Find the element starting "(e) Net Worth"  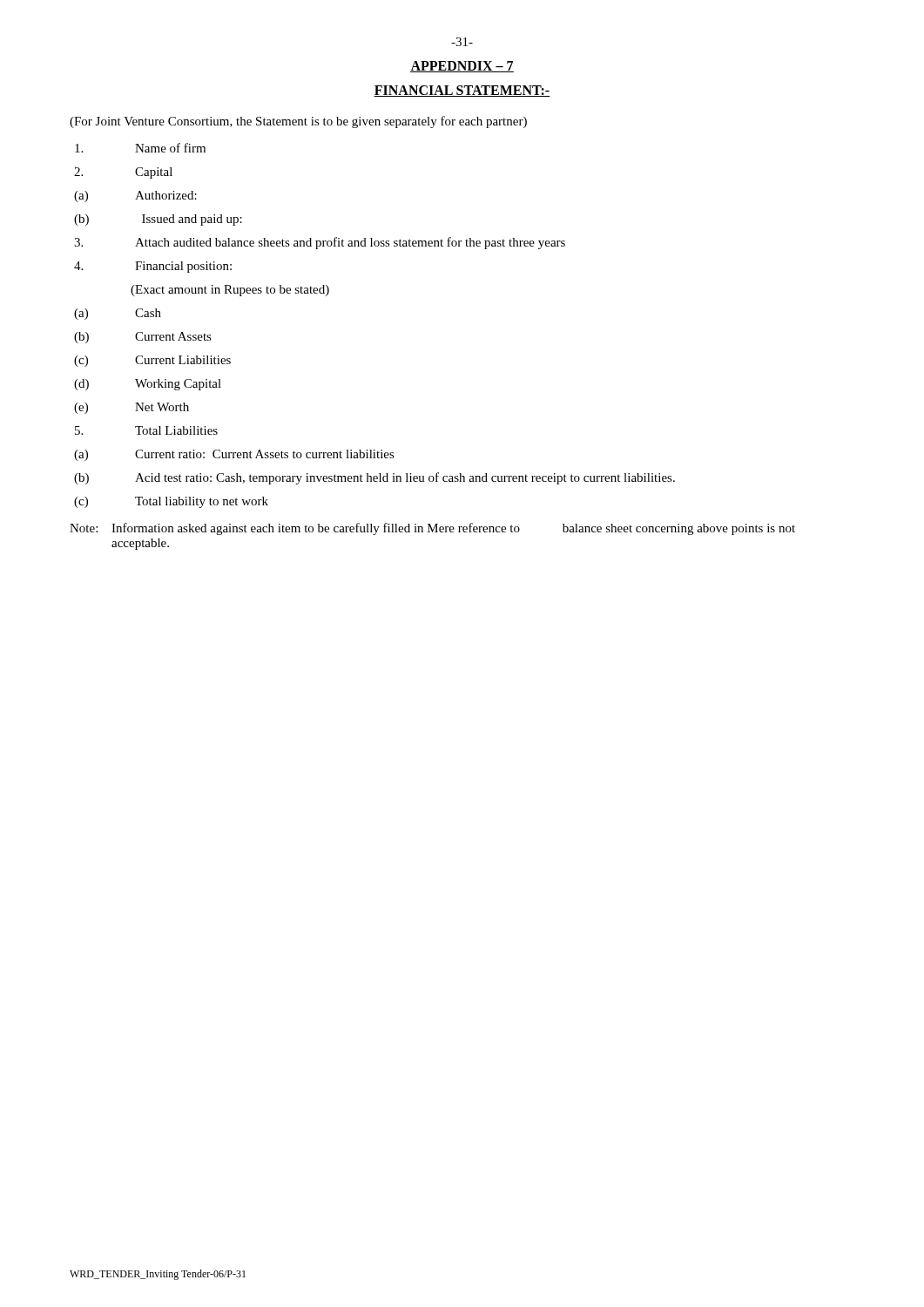132,408
